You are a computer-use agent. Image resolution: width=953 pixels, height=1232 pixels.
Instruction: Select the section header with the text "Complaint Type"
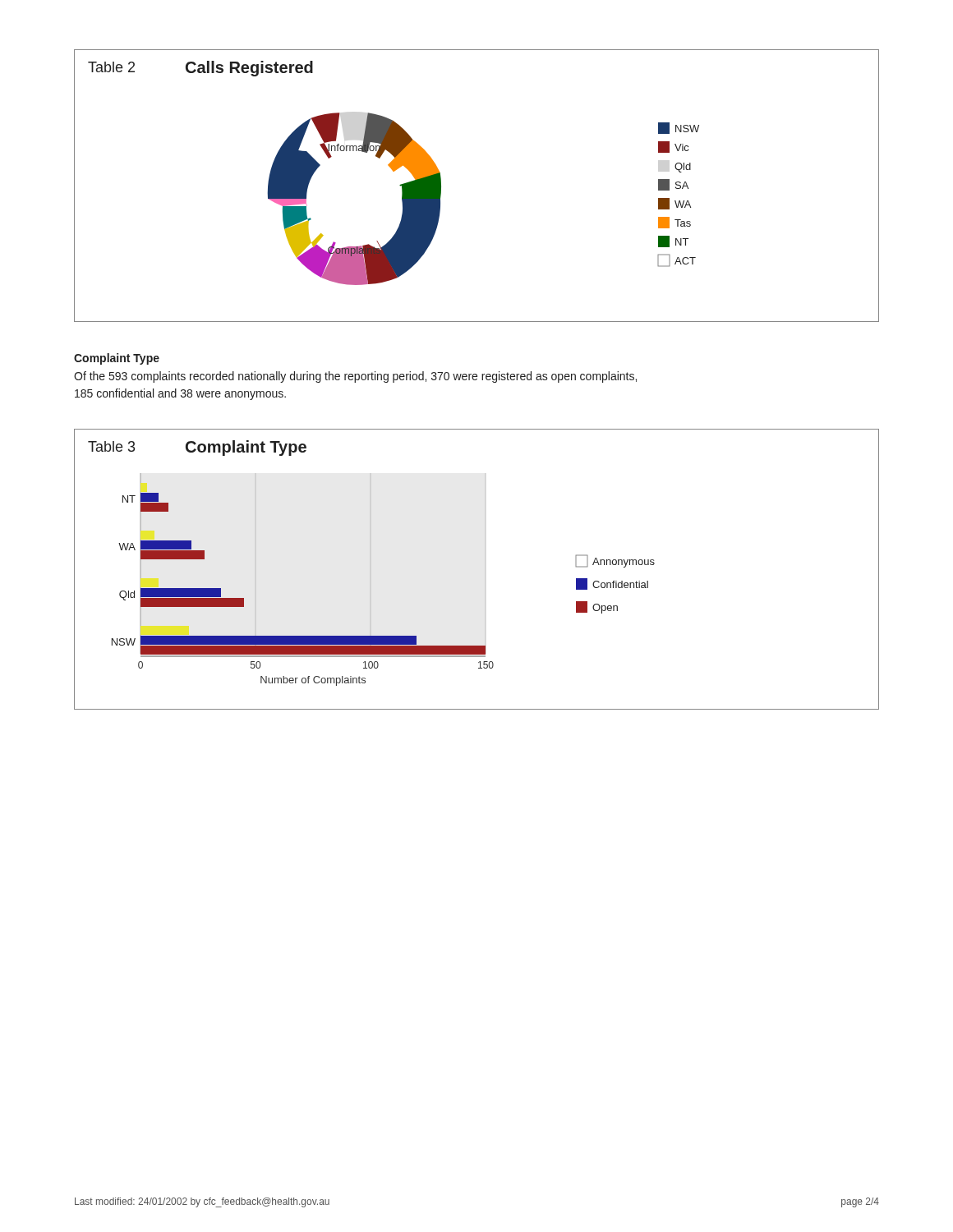[x=117, y=358]
